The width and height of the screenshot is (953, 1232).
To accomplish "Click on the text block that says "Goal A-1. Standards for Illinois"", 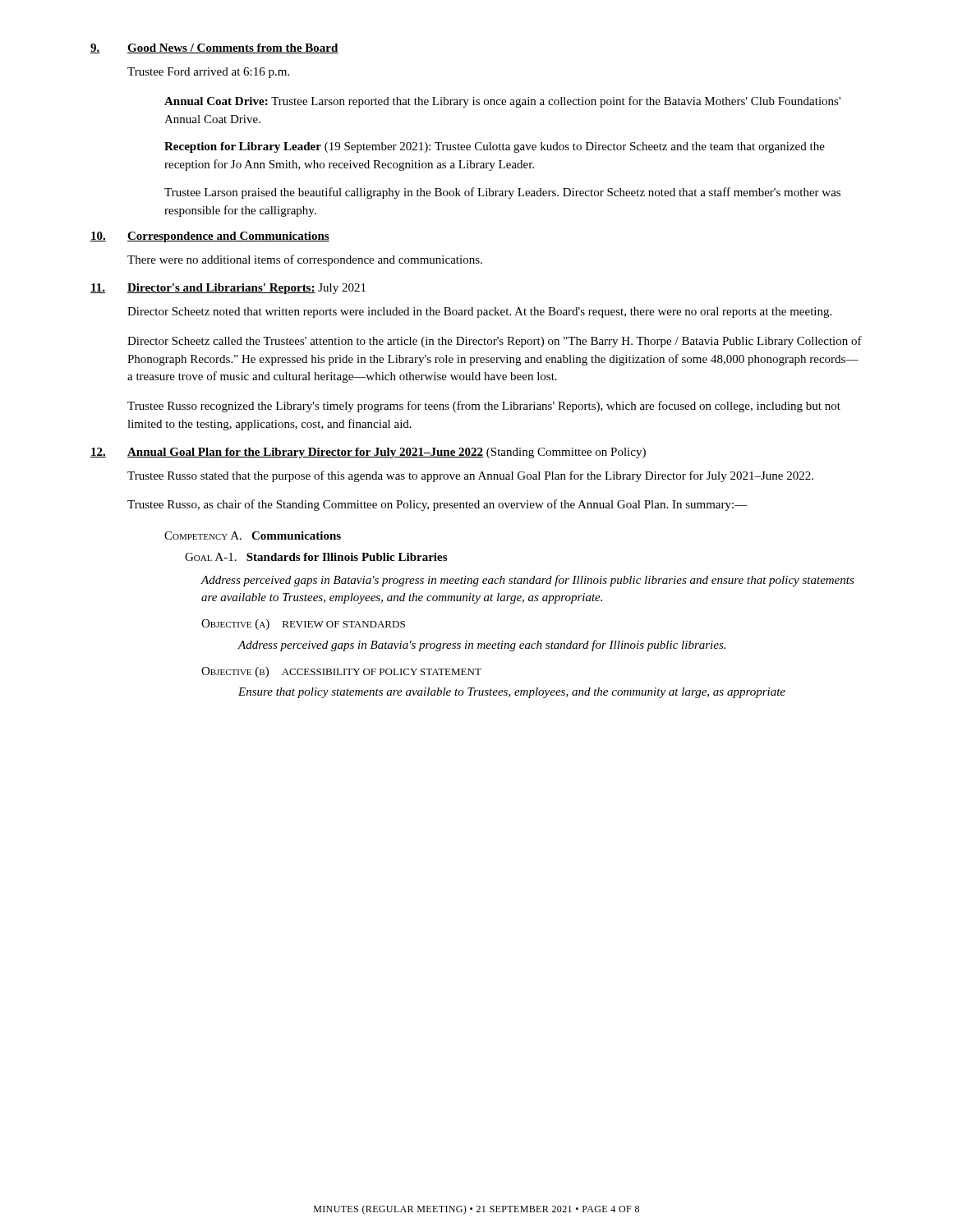I will pos(316,557).
